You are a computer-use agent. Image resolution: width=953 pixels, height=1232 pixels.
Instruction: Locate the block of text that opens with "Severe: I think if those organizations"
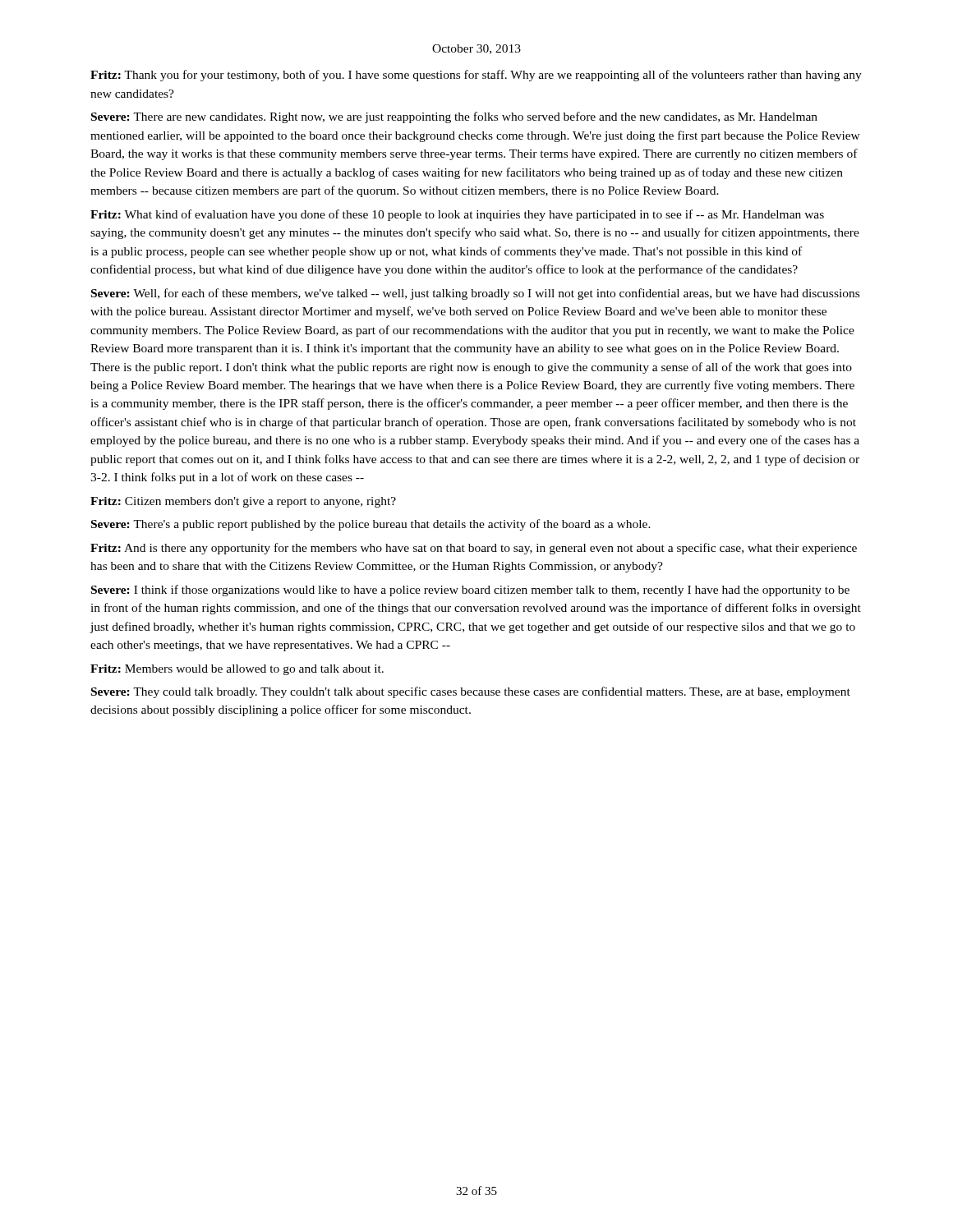pyautogui.click(x=476, y=617)
